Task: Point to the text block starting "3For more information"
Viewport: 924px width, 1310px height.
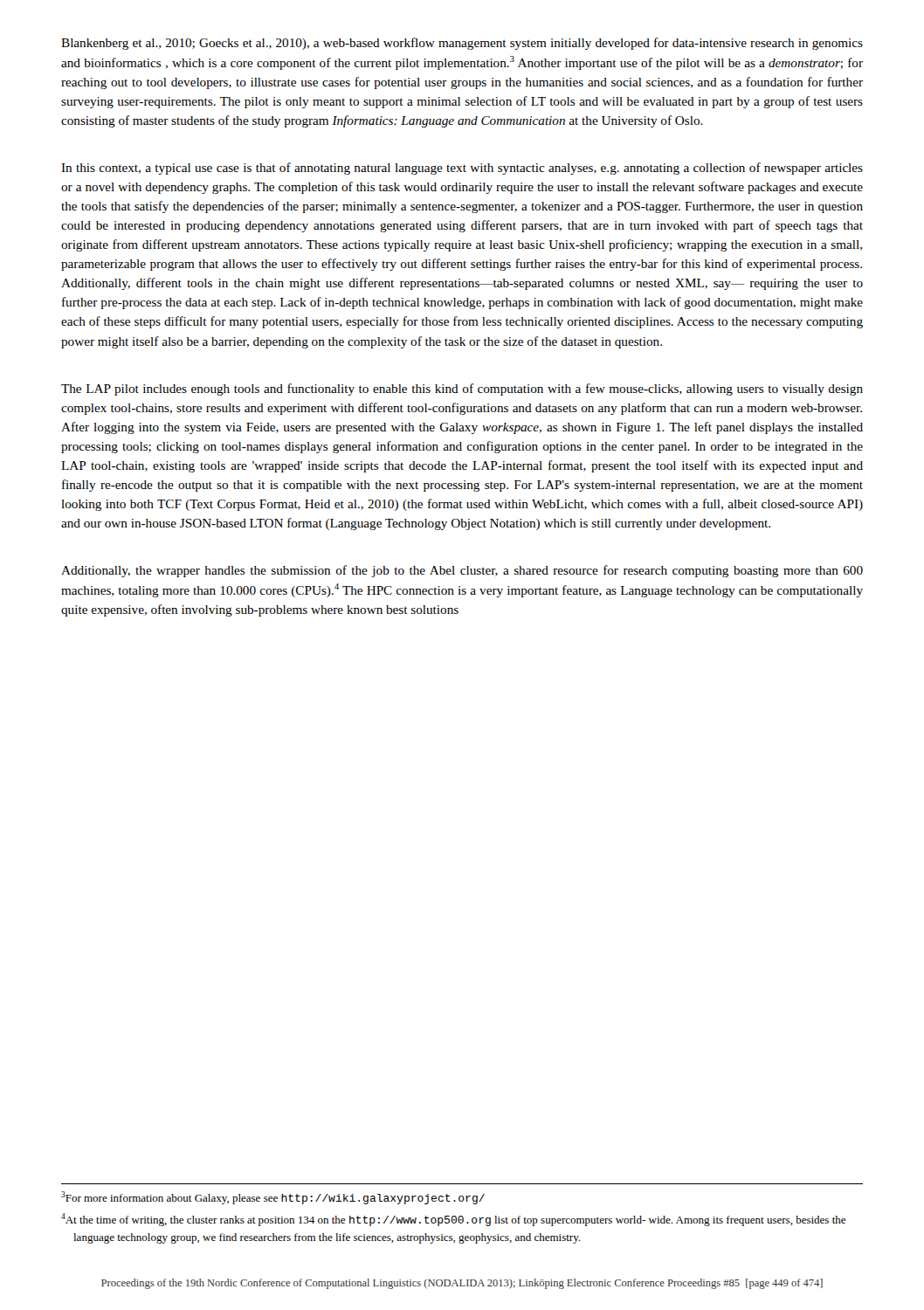Action: tap(462, 1217)
